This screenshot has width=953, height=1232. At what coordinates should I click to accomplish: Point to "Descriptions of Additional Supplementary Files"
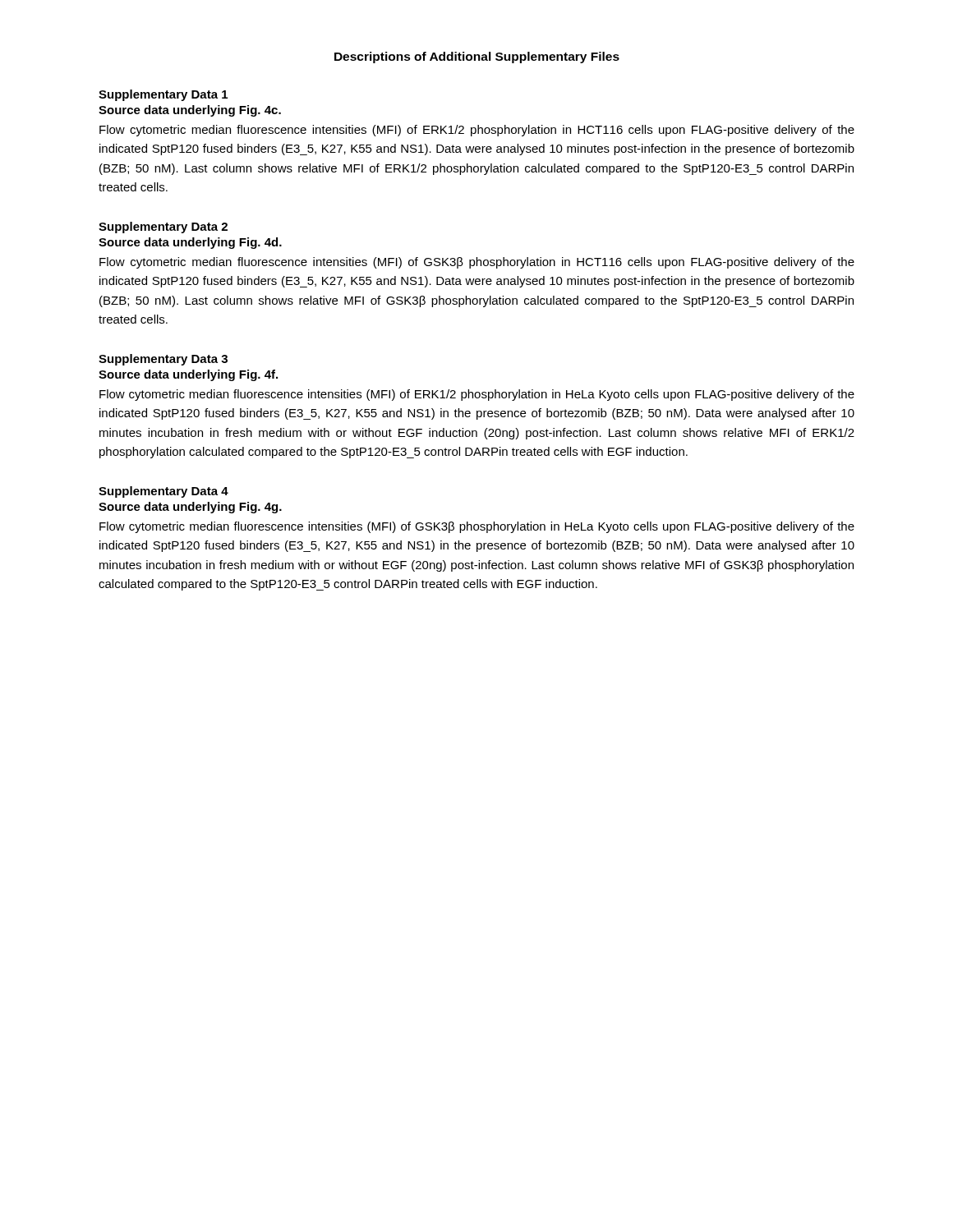click(476, 56)
